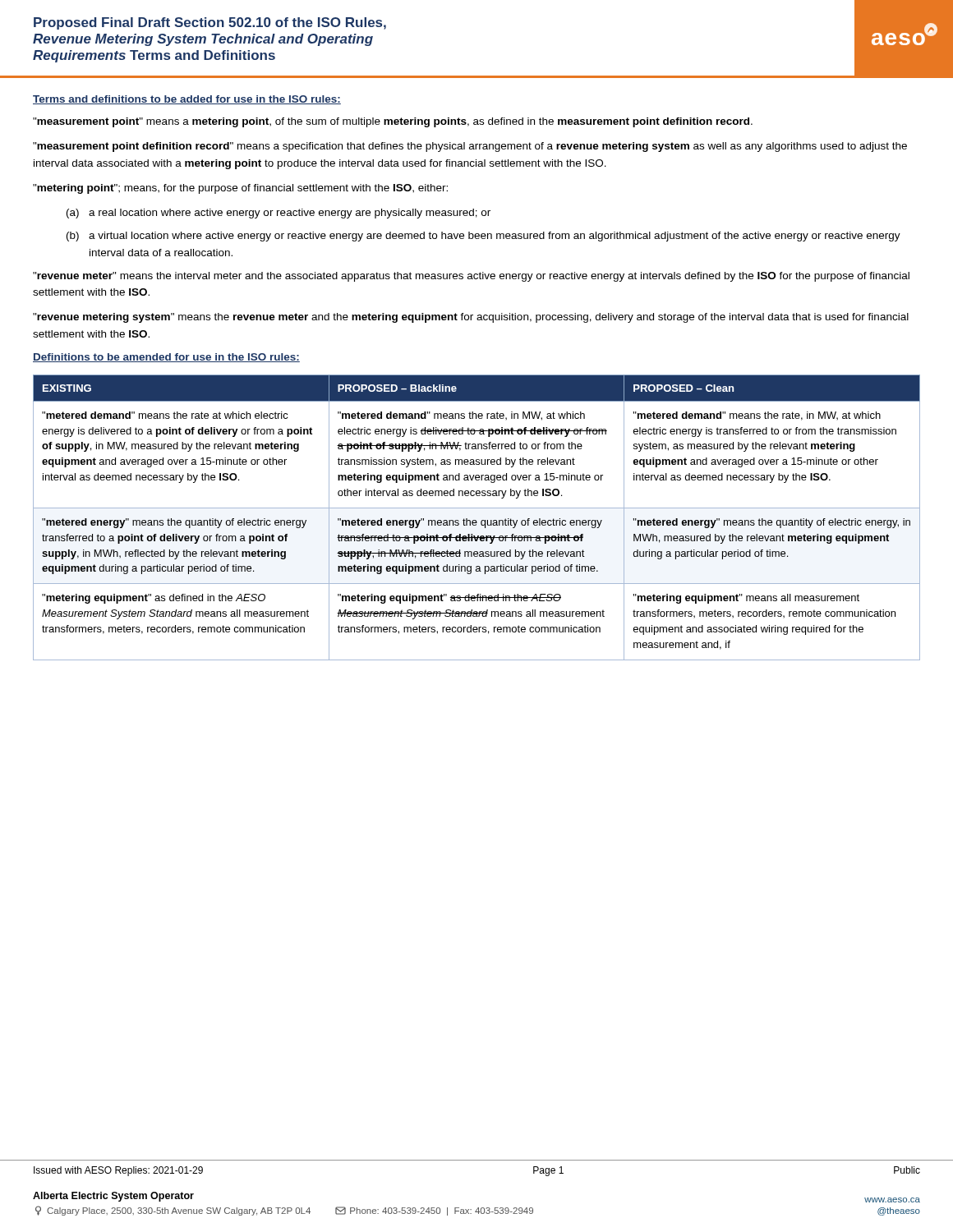The width and height of the screenshot is (953, 1232).
Task: Find the table that mentions "" metered demand ""
Action: pyautogui.click(x=476, y=517)
